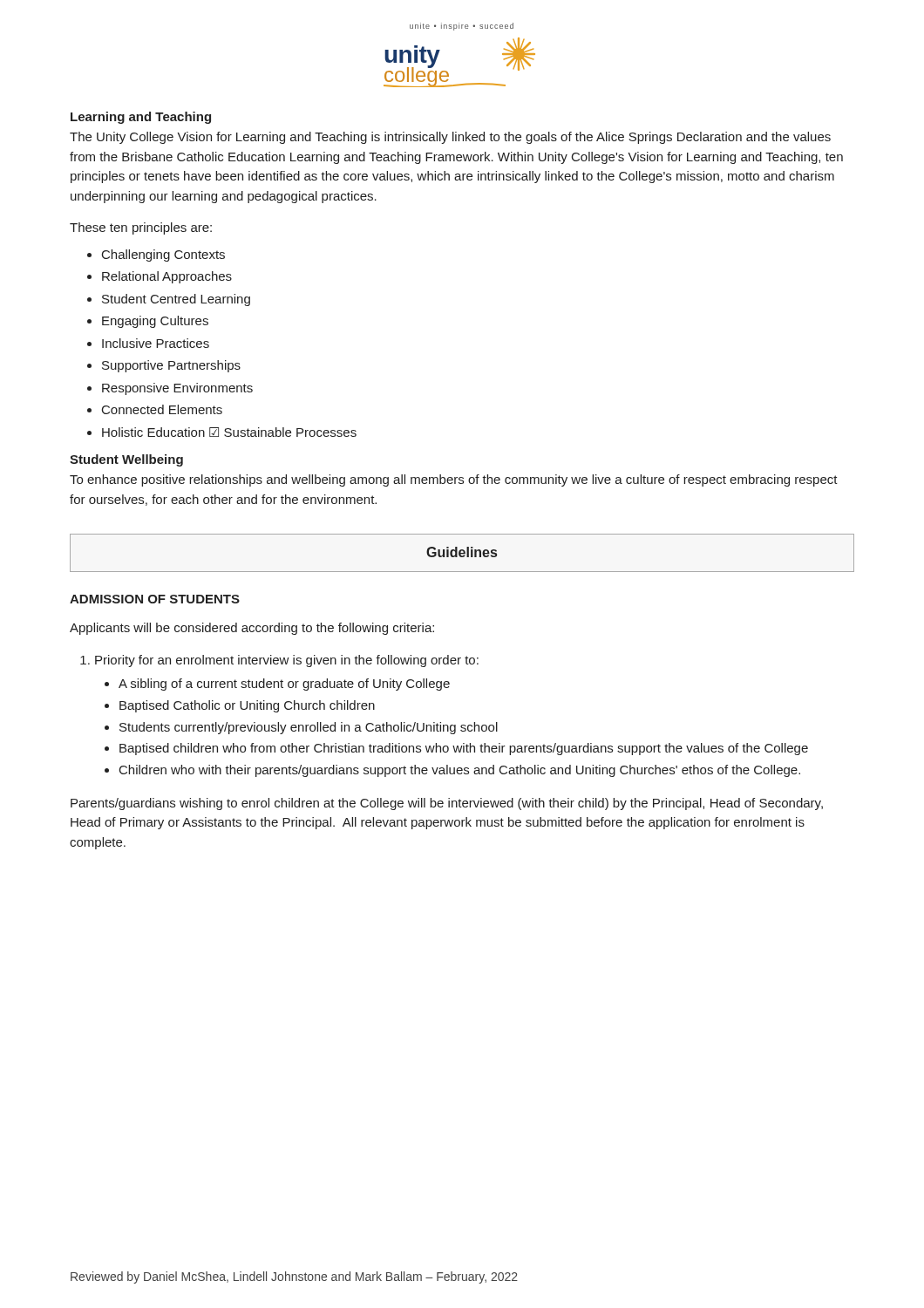Select the list item that says "Connected Elements"
This screenshot has height=1308, width=924.
click(x=162, y=409)
